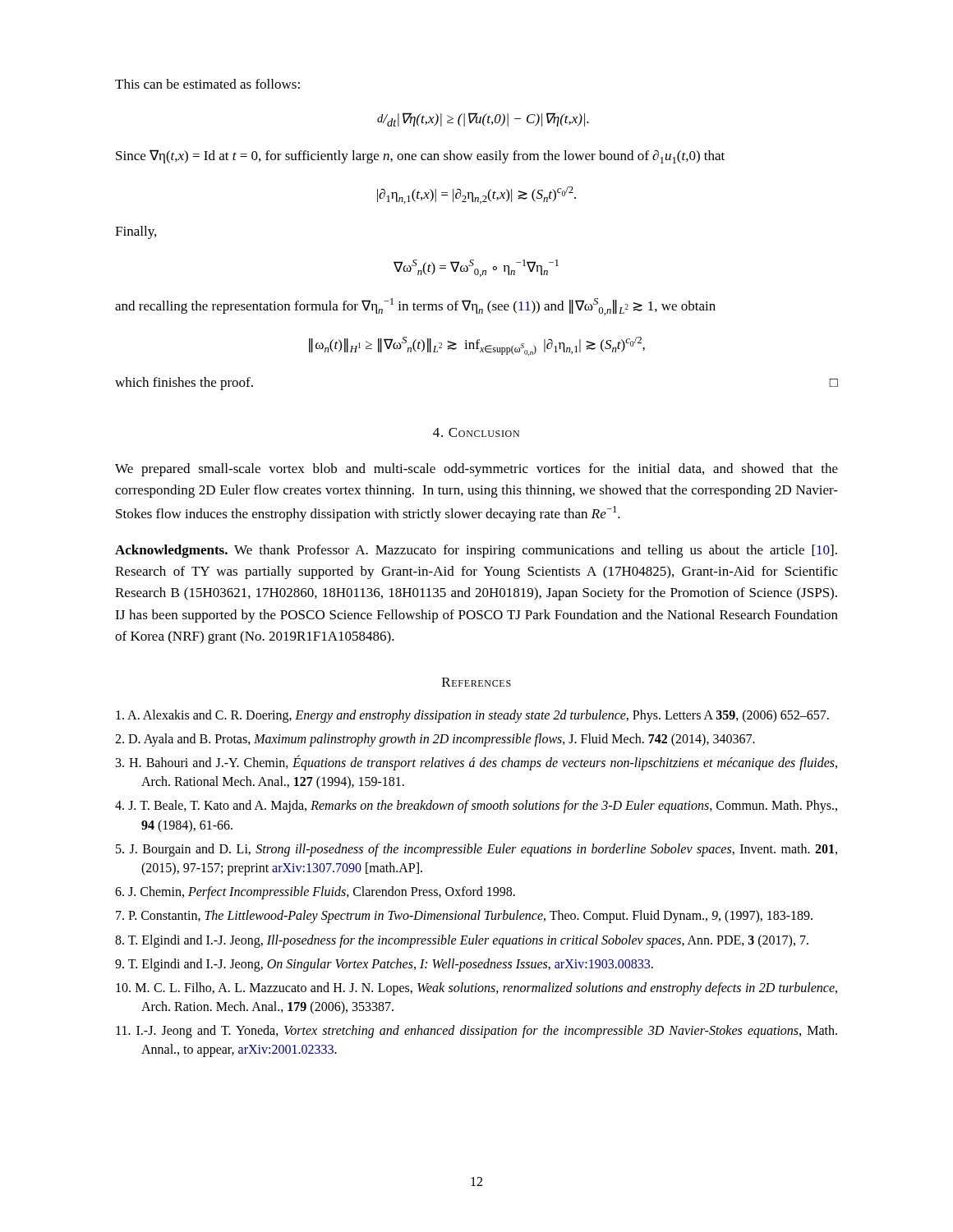Find the element starting "9. T. Elgindi and I.-J."
The height and width of the screenshot is (1232, 953).
(384, 964)
